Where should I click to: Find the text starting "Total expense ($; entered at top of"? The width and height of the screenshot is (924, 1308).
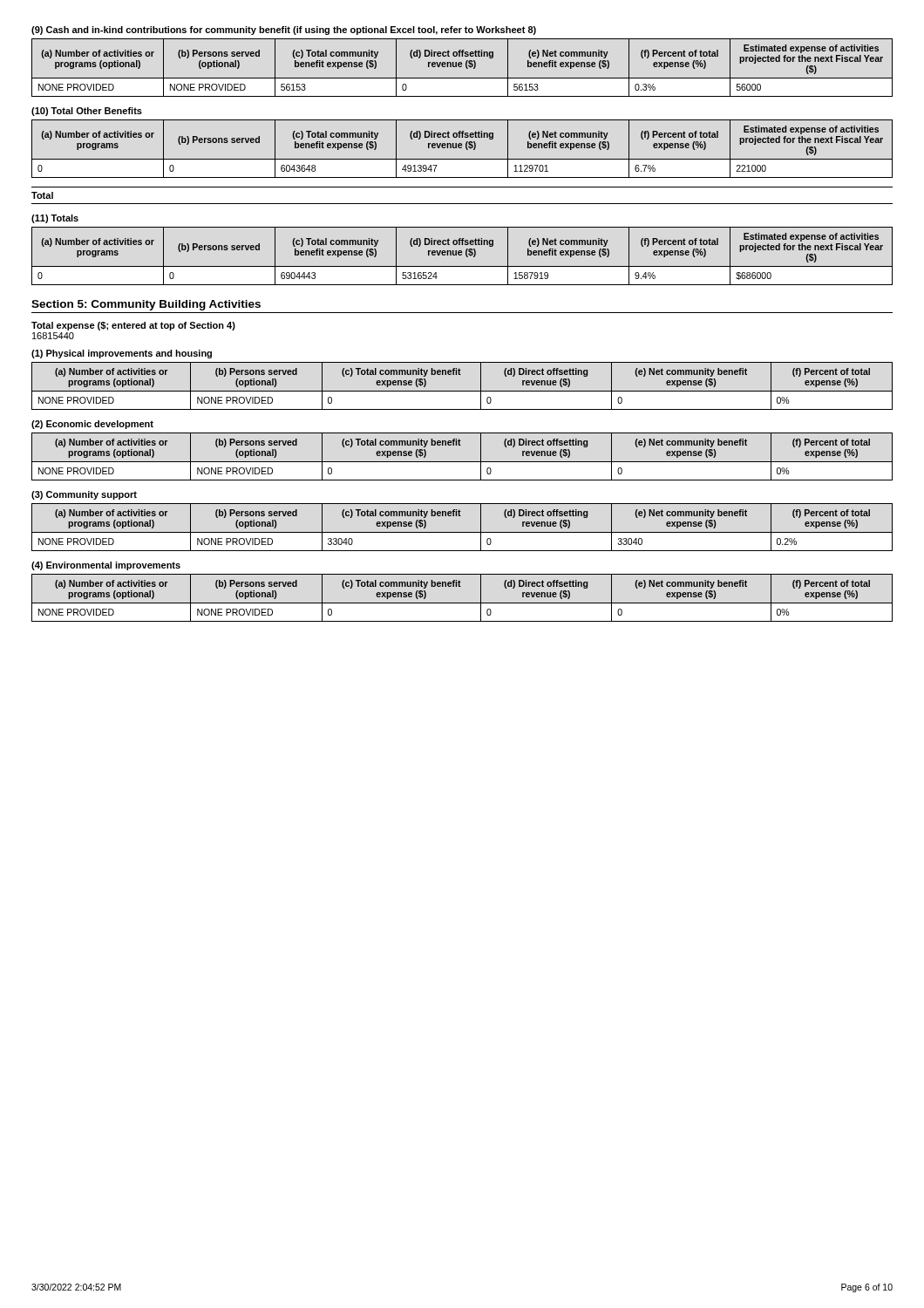pyautogui.click(x=133, y=331)
